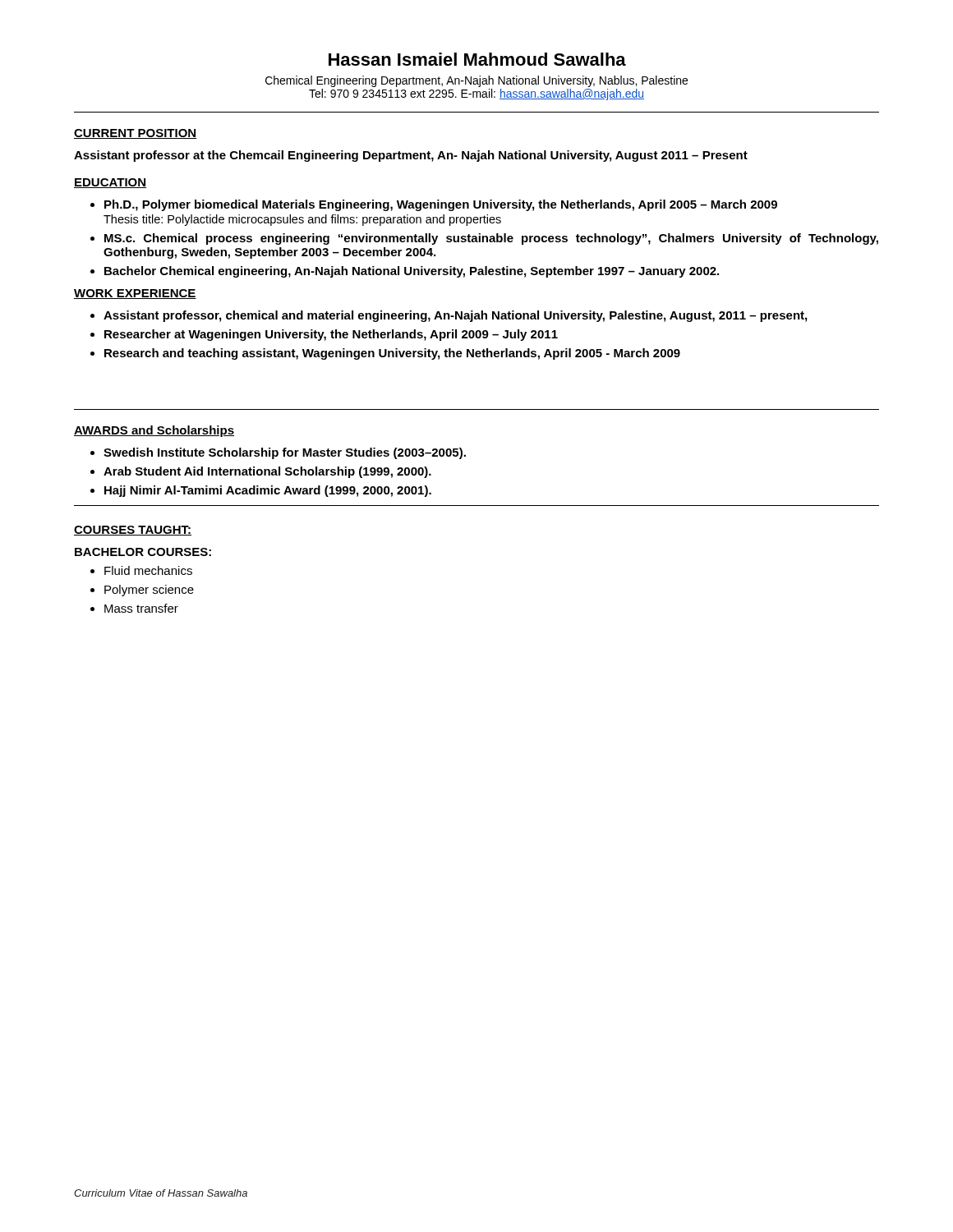Click on the region starting "CURRENT POSITION"
Image resolution: width=953 pixels, height=1232 pixels.
(x=135, y=133)
